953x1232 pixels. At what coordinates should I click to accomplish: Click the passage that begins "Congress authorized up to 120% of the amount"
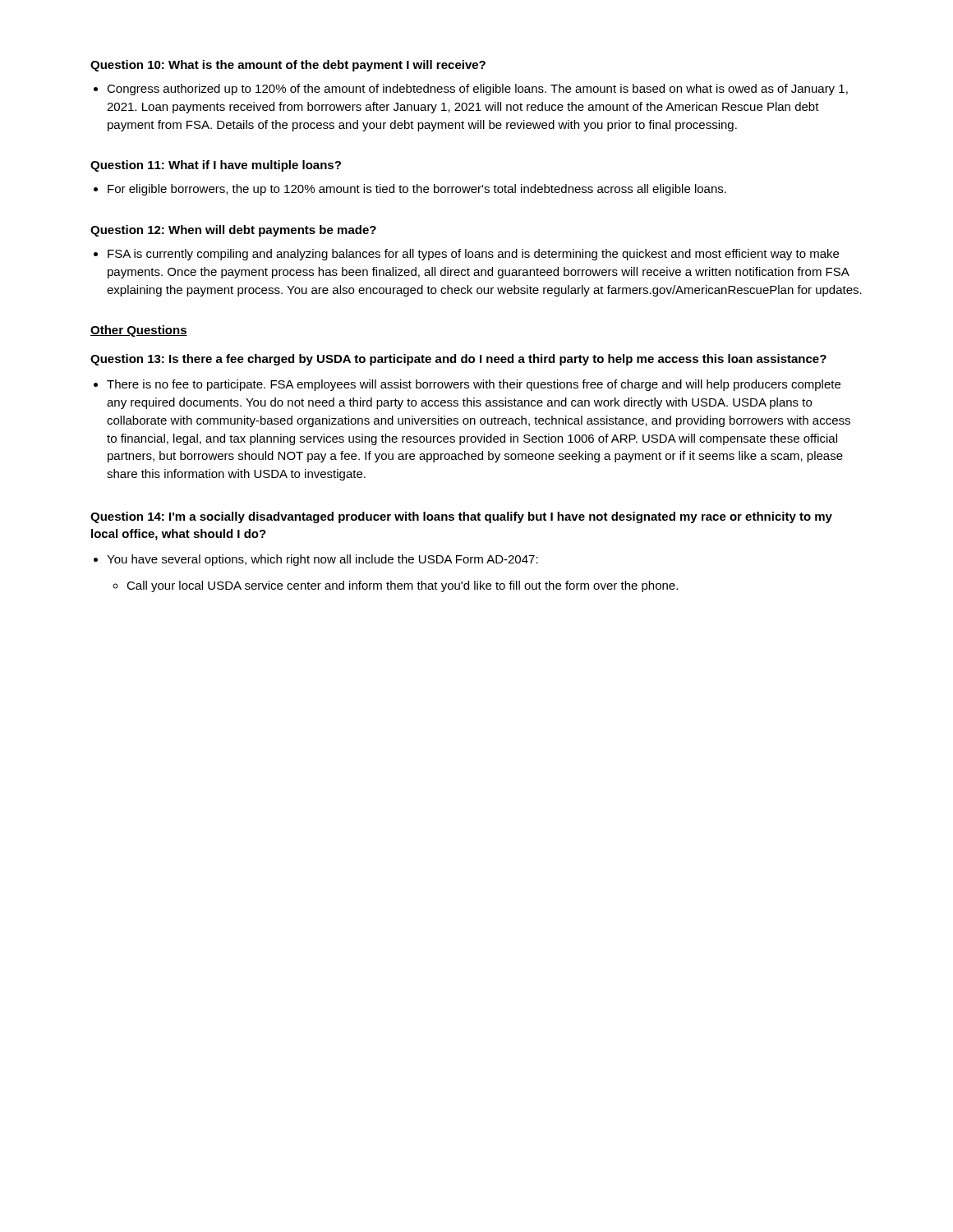[x=478, y=106]
